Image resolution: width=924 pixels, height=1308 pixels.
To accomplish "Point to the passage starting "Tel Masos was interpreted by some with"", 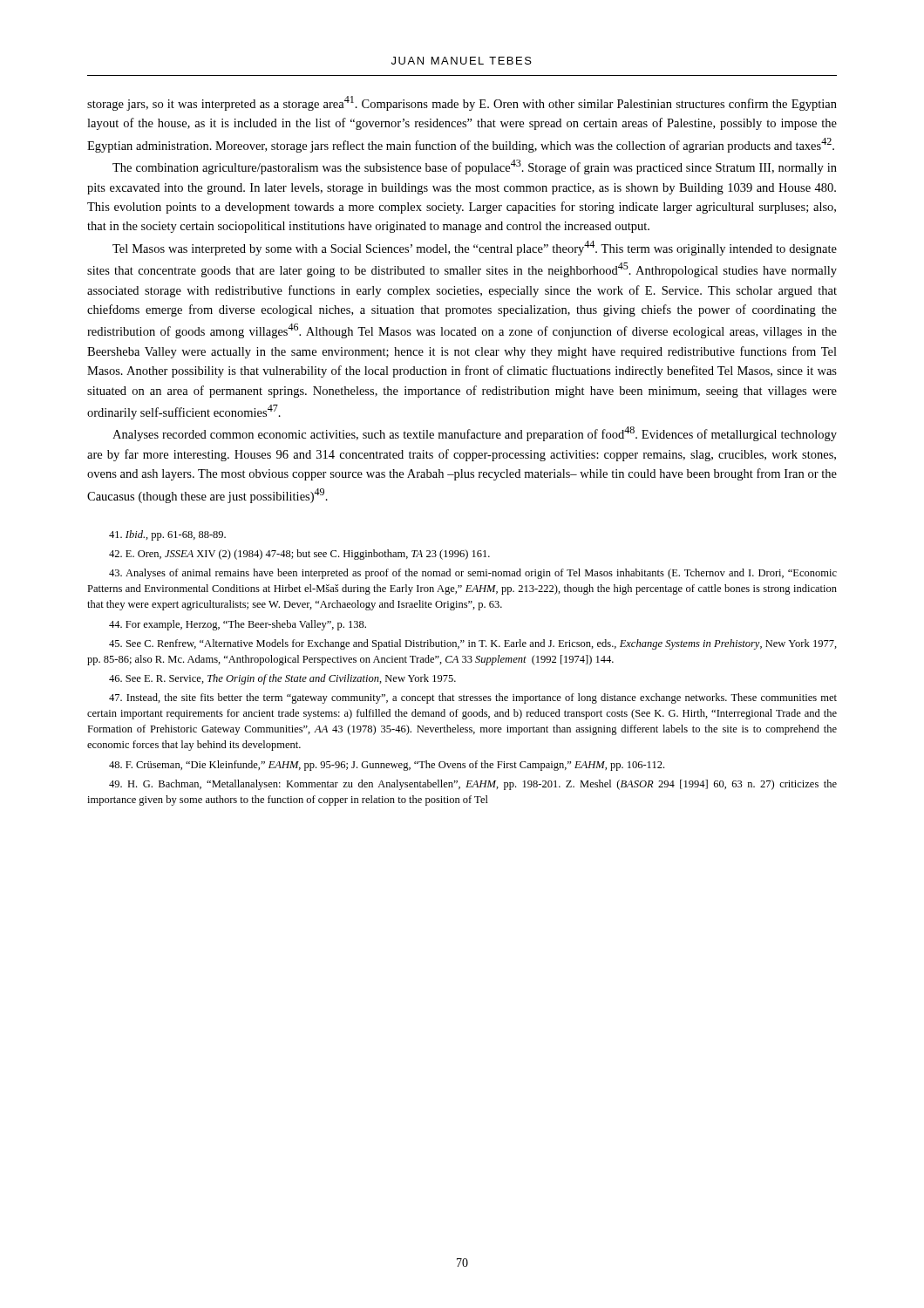I will pyautogui.click(x=462, y=329).
